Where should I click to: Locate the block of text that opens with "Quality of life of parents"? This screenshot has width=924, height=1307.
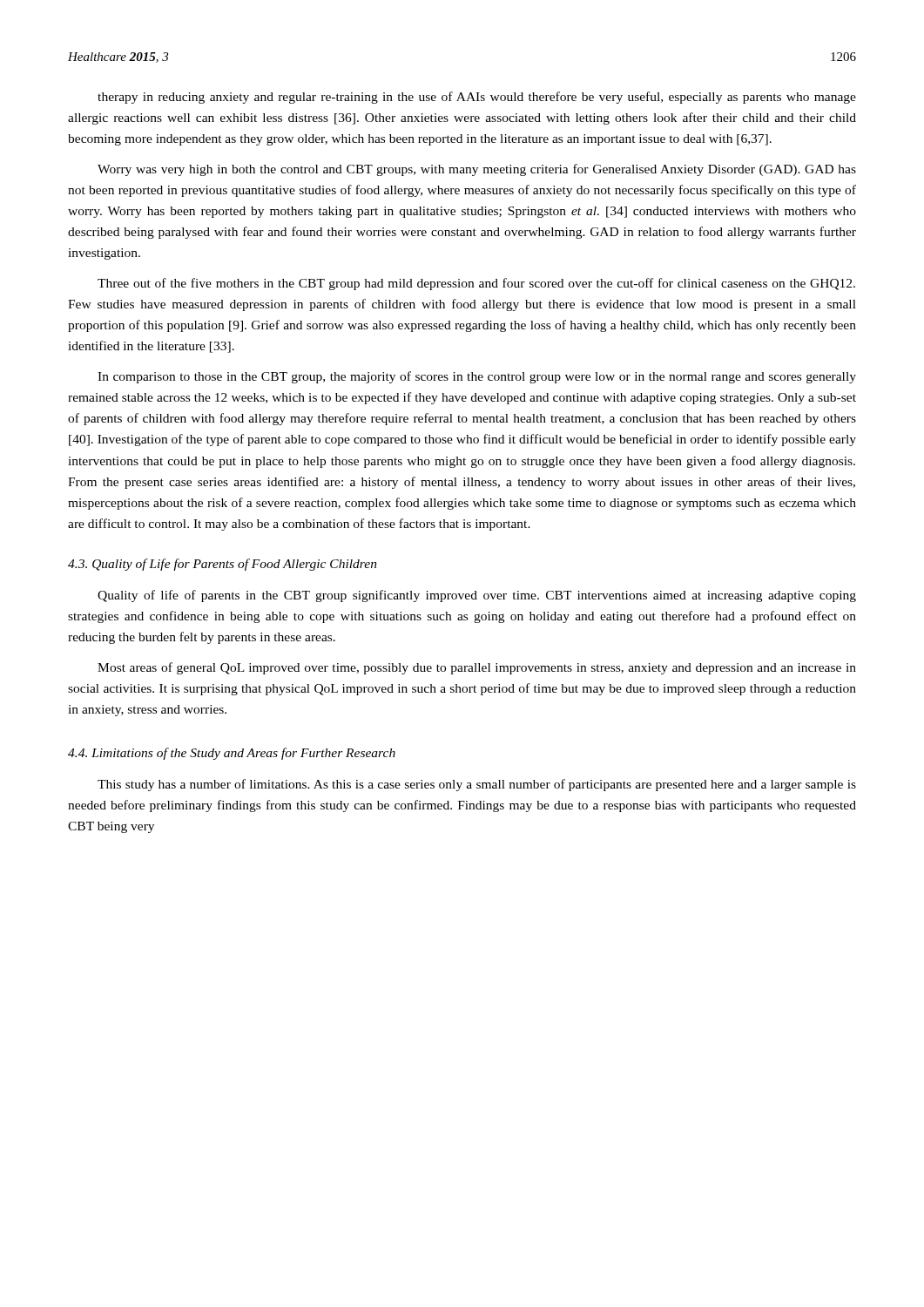462,615
